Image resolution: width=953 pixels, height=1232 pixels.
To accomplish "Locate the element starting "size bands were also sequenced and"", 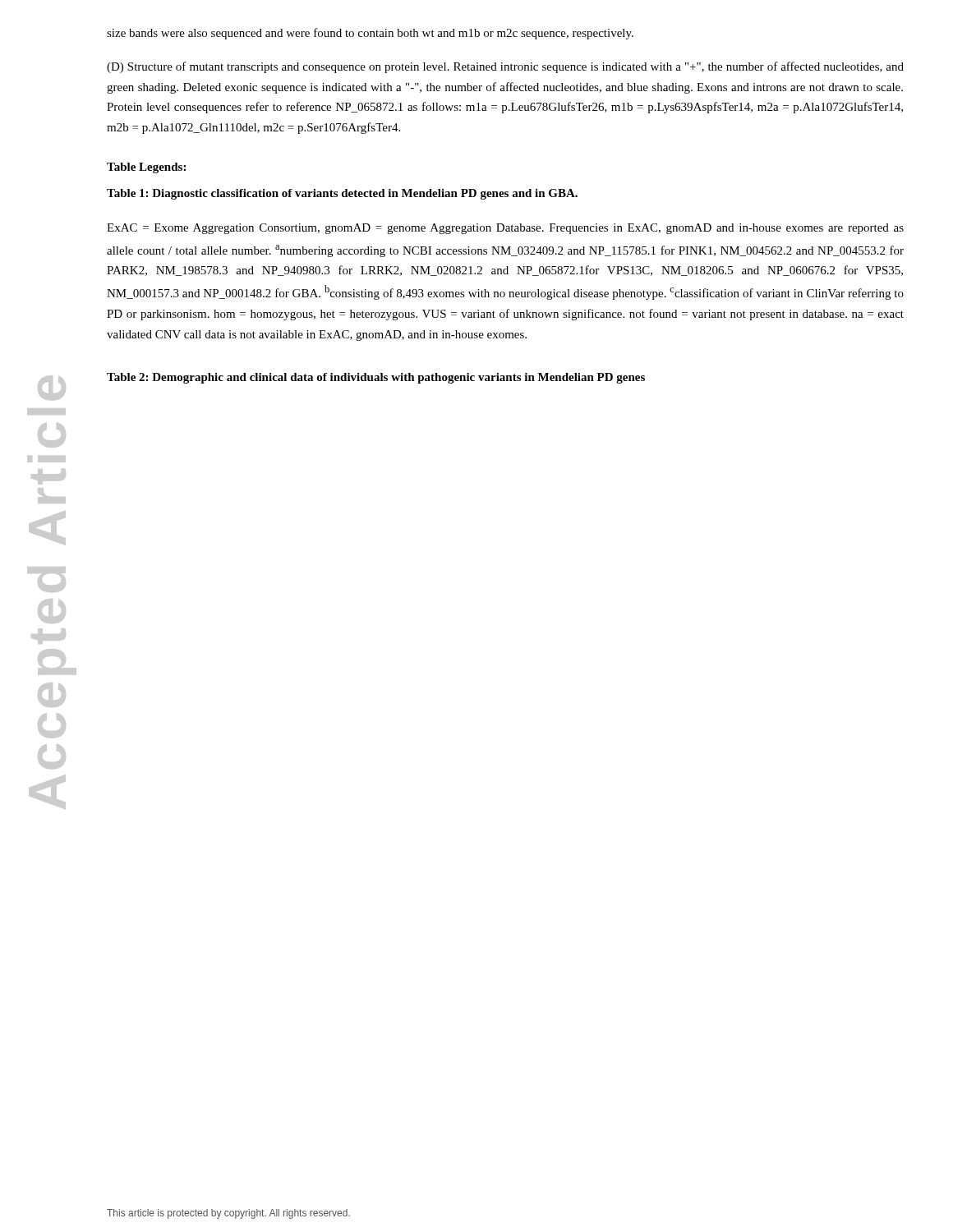I will click(x=370, y=33).
